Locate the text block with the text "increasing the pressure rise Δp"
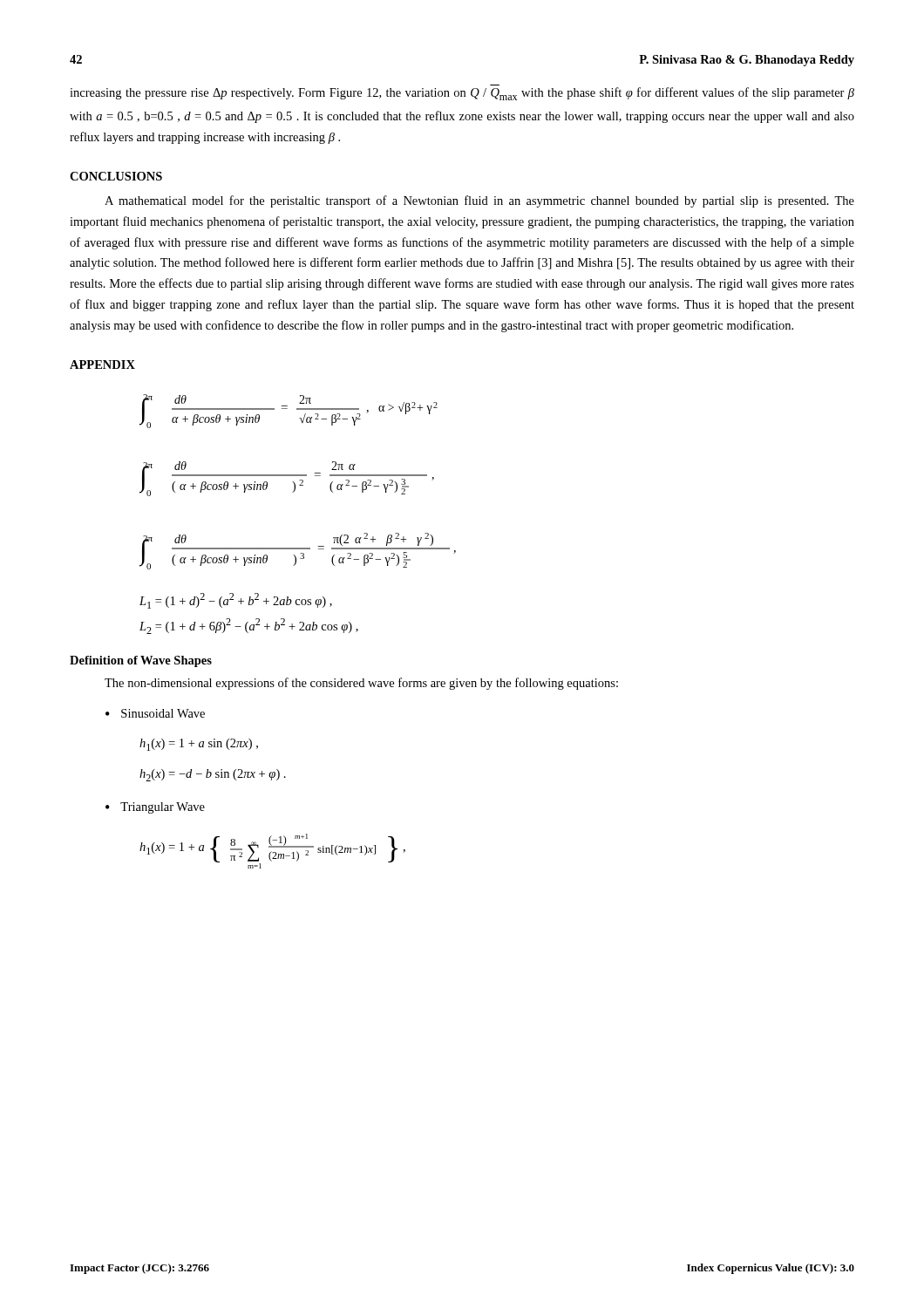924x1308 pixels. click(x=462, y=115)
